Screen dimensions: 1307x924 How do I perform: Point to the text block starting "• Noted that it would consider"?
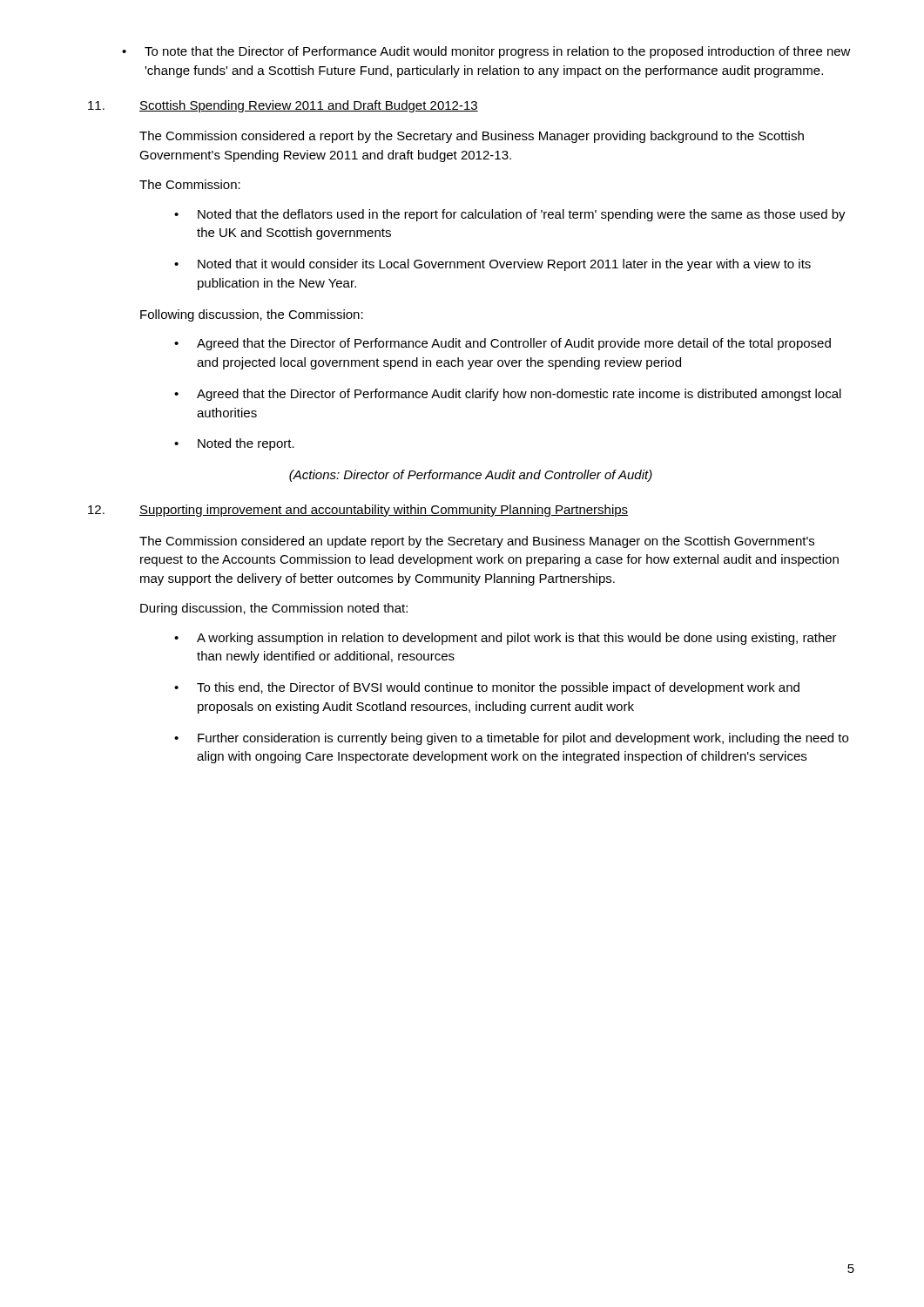[x=514, y=273]
